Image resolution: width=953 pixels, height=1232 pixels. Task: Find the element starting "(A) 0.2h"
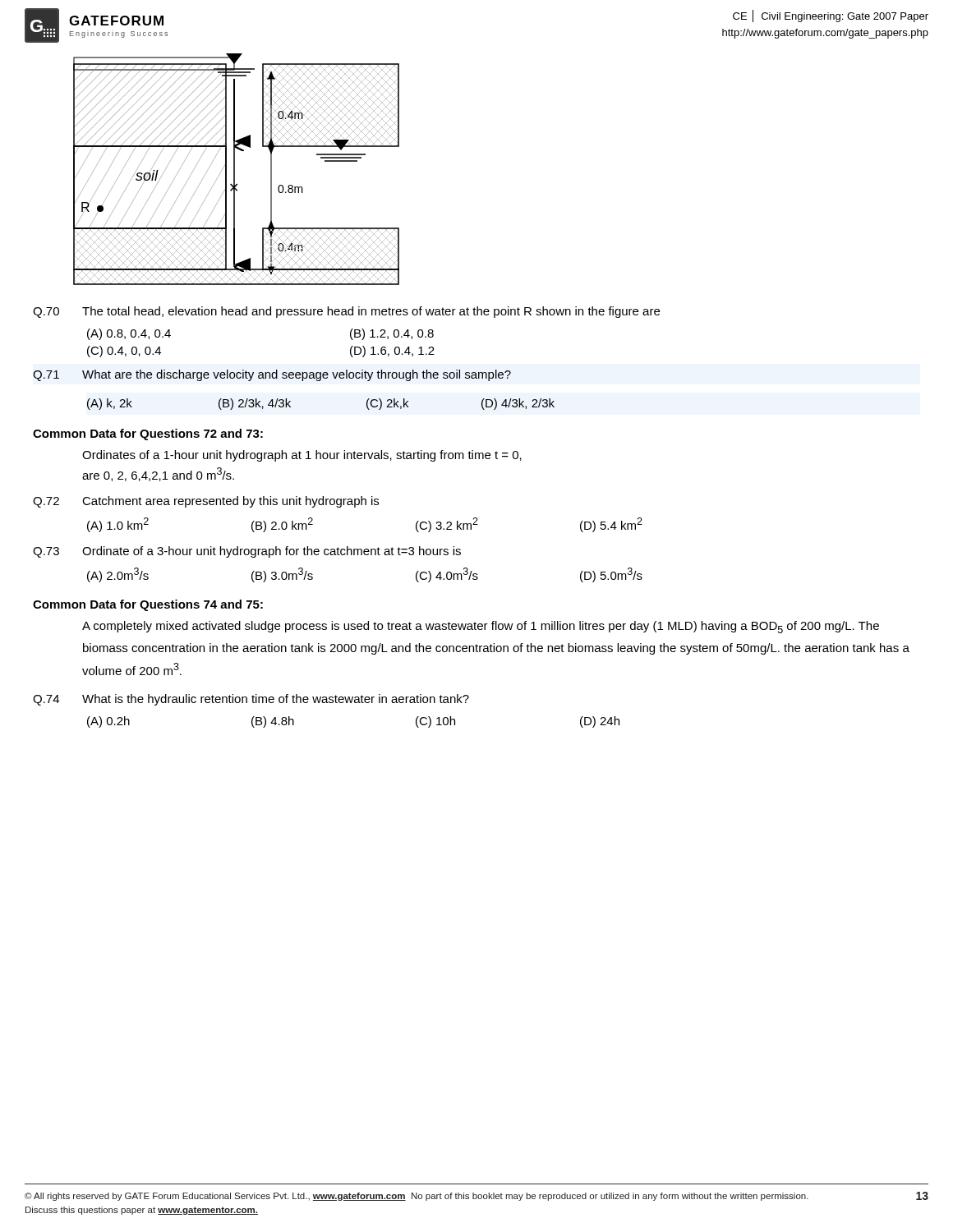[108, 720]
